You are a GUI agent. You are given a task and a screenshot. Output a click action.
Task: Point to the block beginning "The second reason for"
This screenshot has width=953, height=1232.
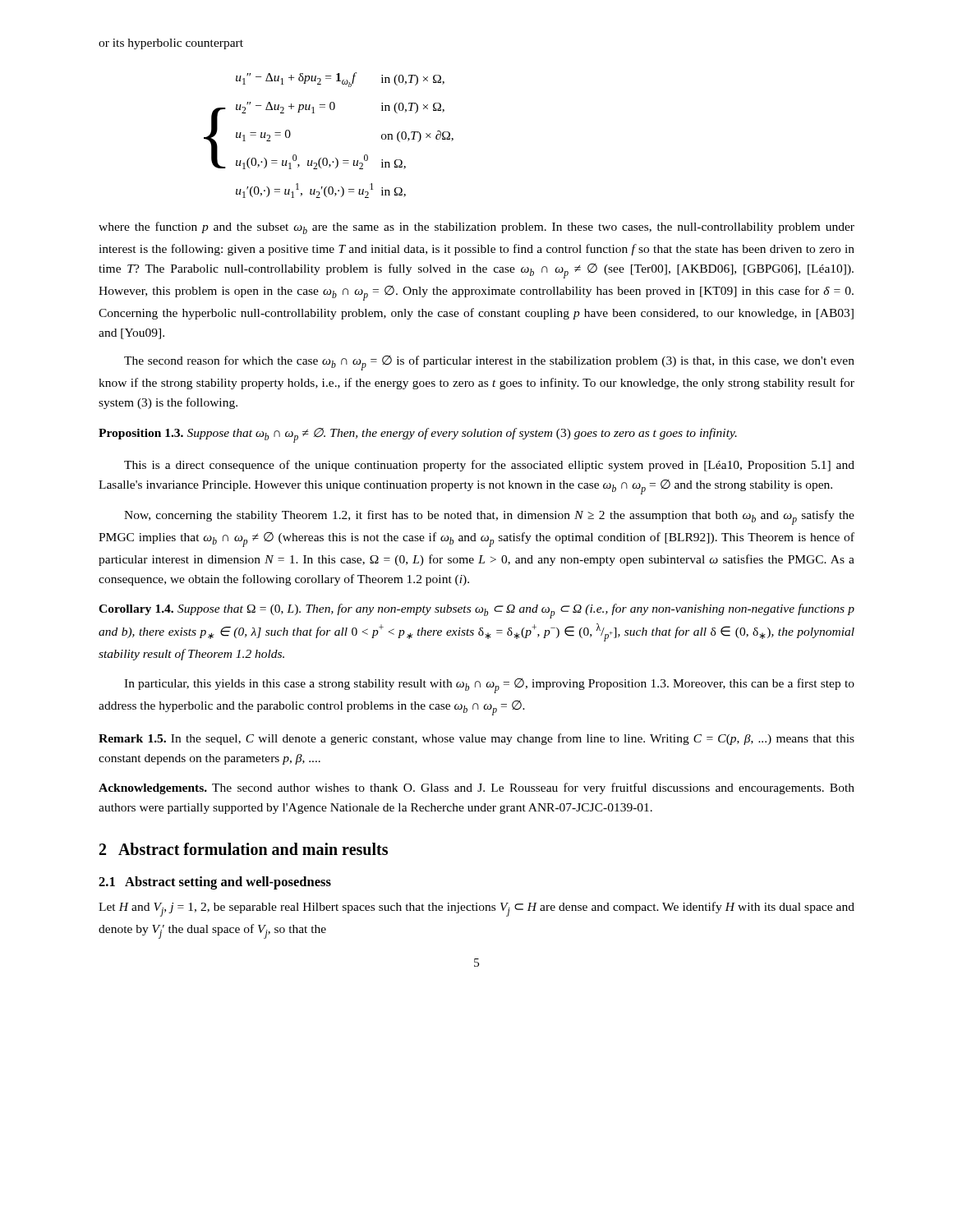point(476,381)
